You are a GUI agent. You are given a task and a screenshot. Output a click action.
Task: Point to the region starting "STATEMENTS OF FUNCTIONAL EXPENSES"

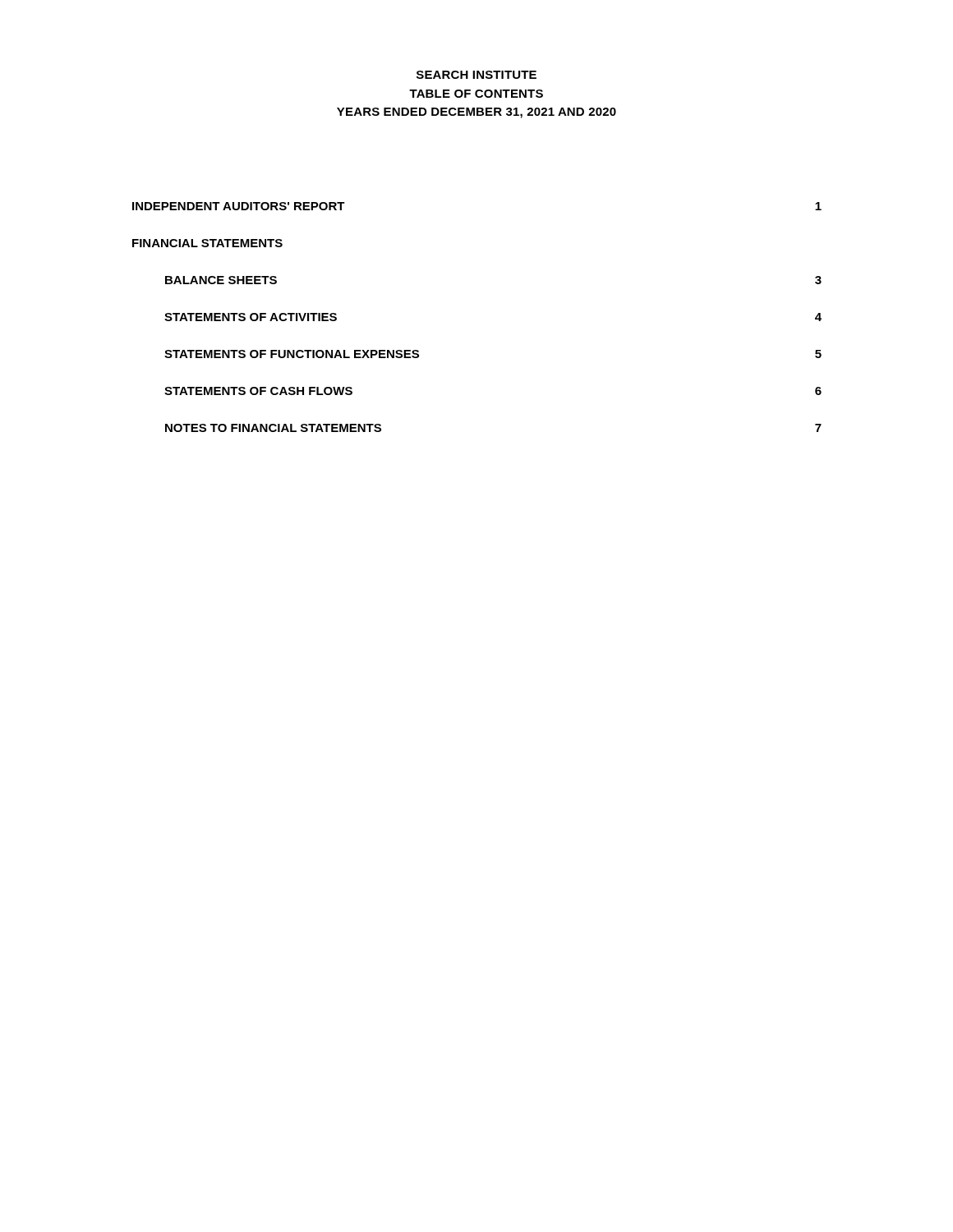(290, 354)
